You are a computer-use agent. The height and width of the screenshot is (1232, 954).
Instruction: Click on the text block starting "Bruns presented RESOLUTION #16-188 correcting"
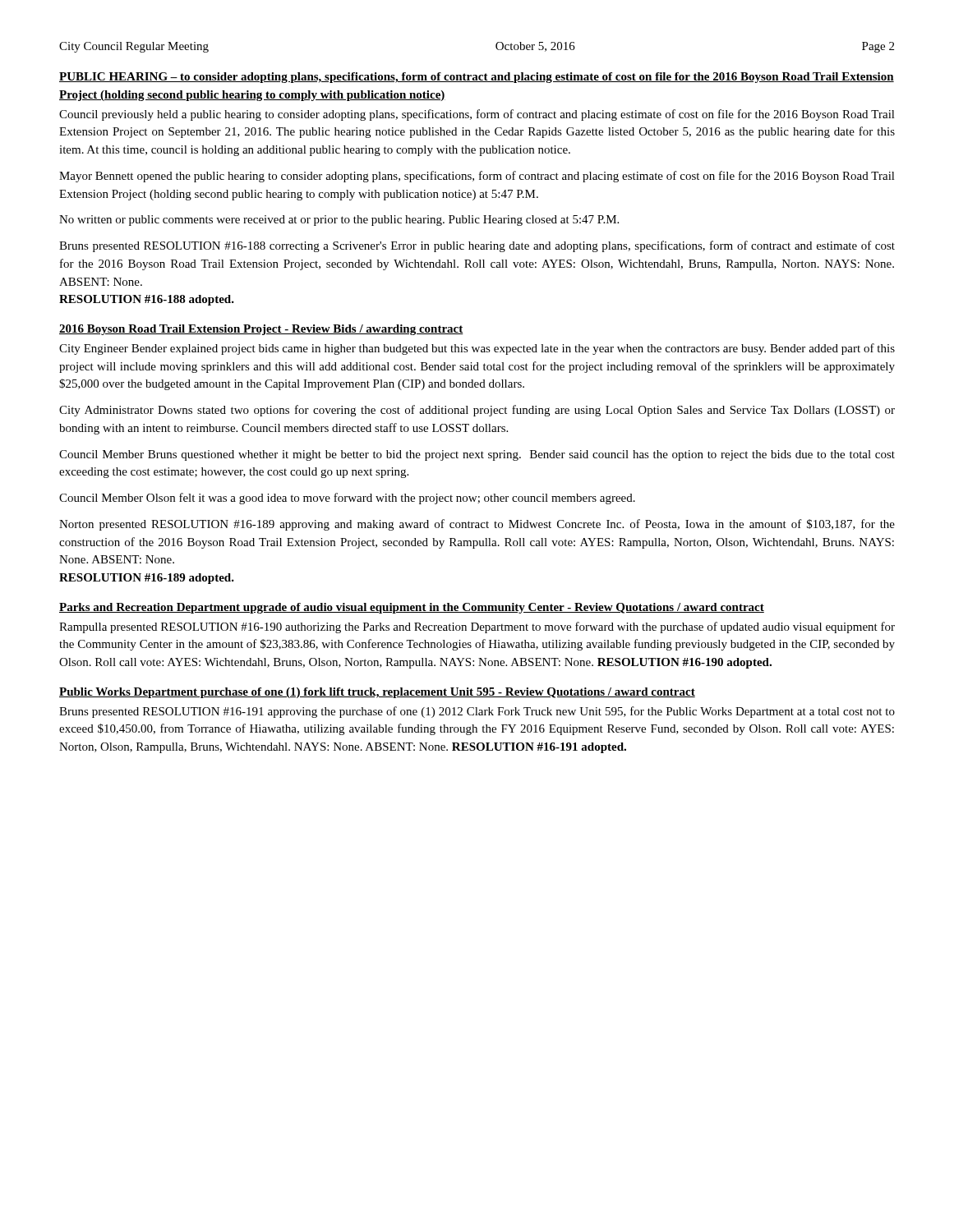tap(477, 273)
